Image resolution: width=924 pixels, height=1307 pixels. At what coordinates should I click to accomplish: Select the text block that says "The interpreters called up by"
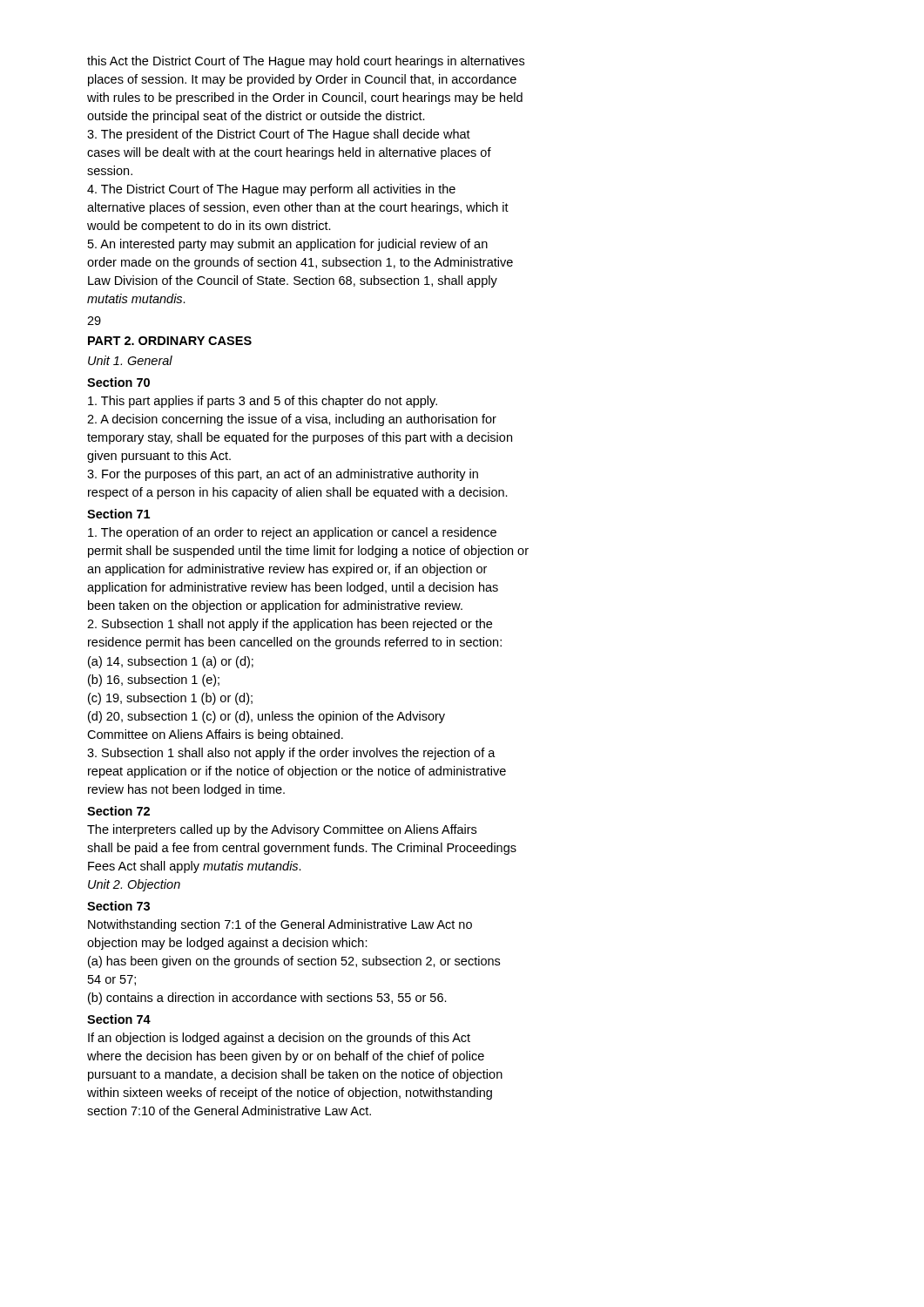pos(302,857)
